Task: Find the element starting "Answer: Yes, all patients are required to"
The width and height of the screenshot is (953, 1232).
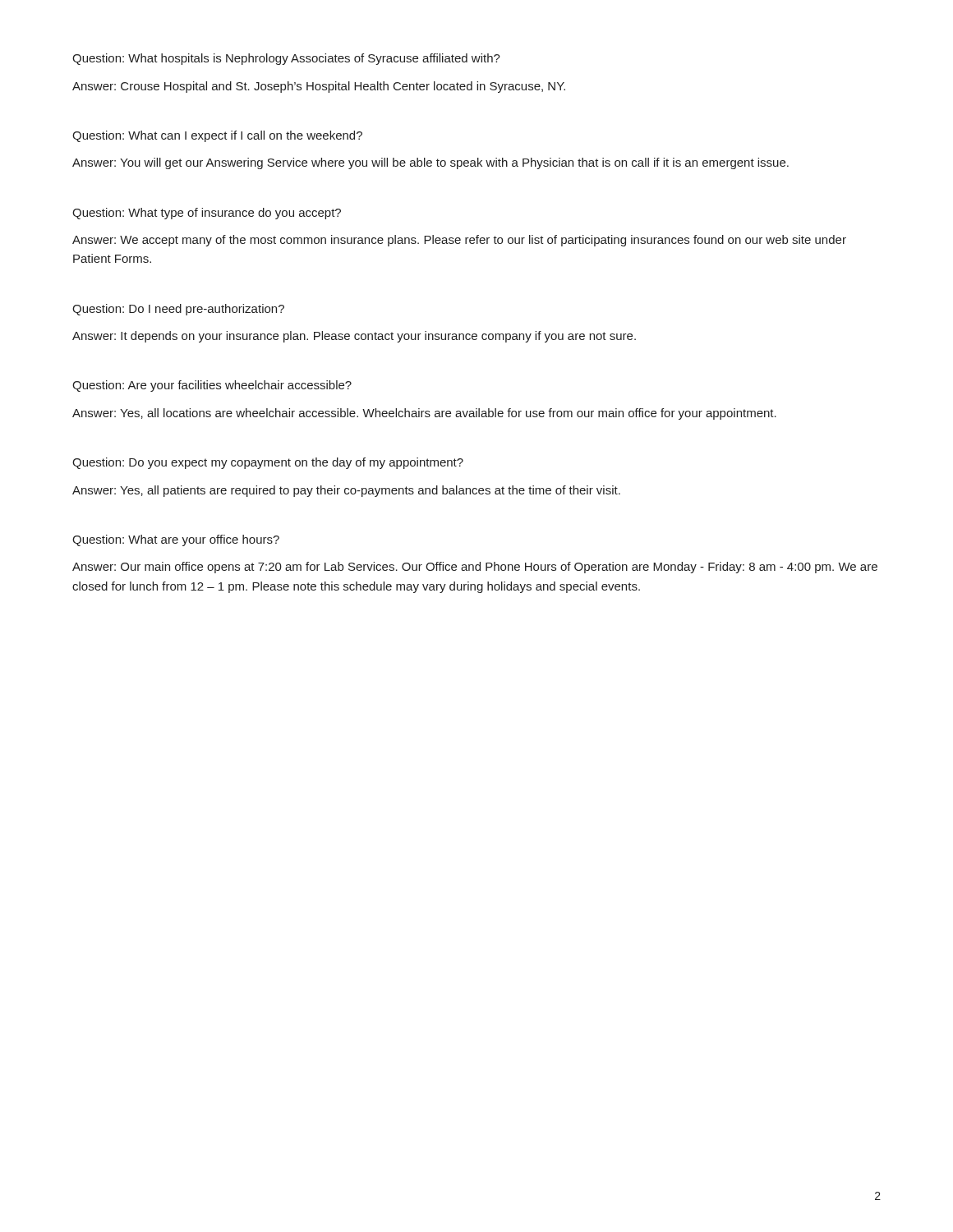Action: (x=347, y=490)
